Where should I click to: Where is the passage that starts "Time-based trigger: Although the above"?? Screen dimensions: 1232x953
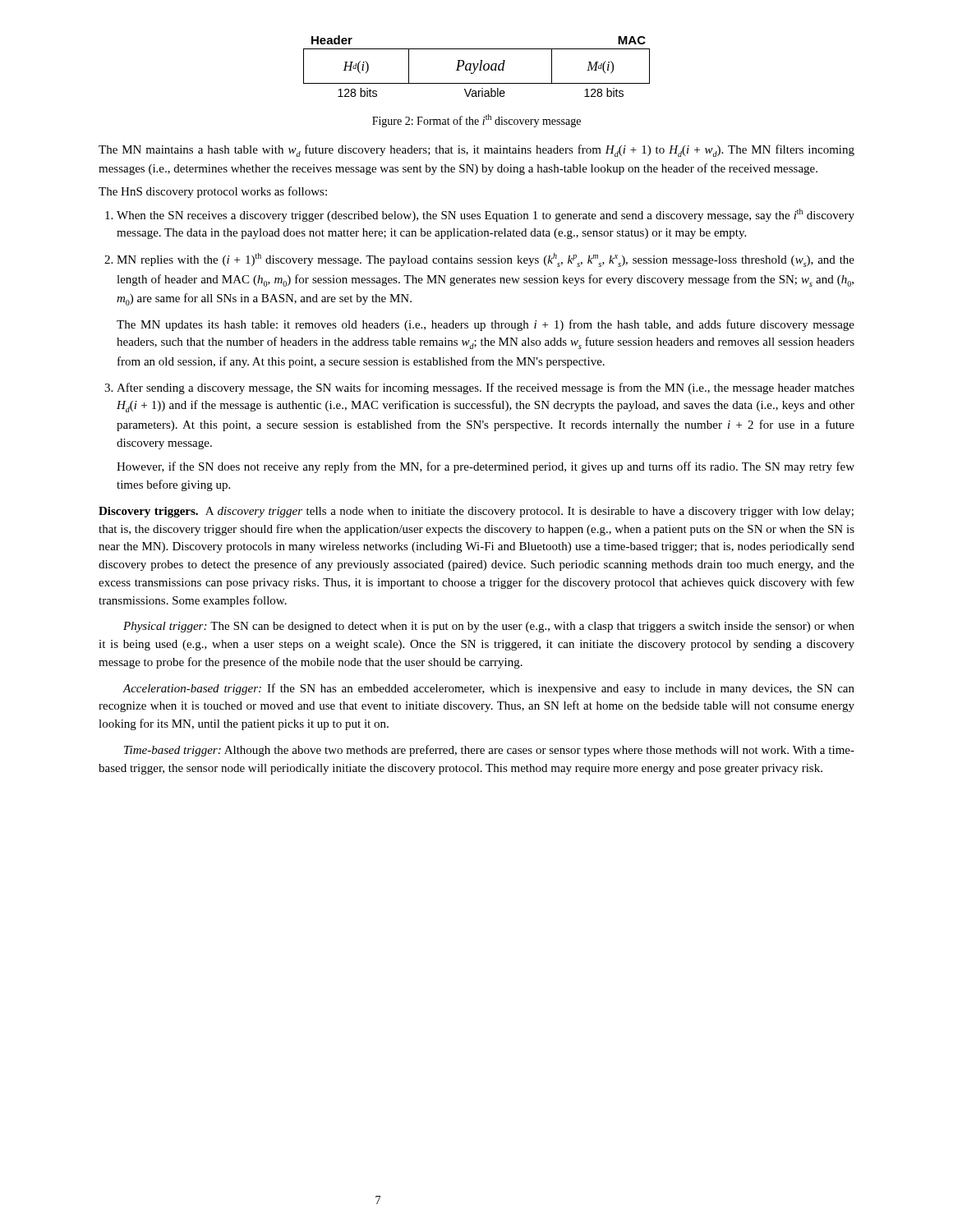coord(476,759)
